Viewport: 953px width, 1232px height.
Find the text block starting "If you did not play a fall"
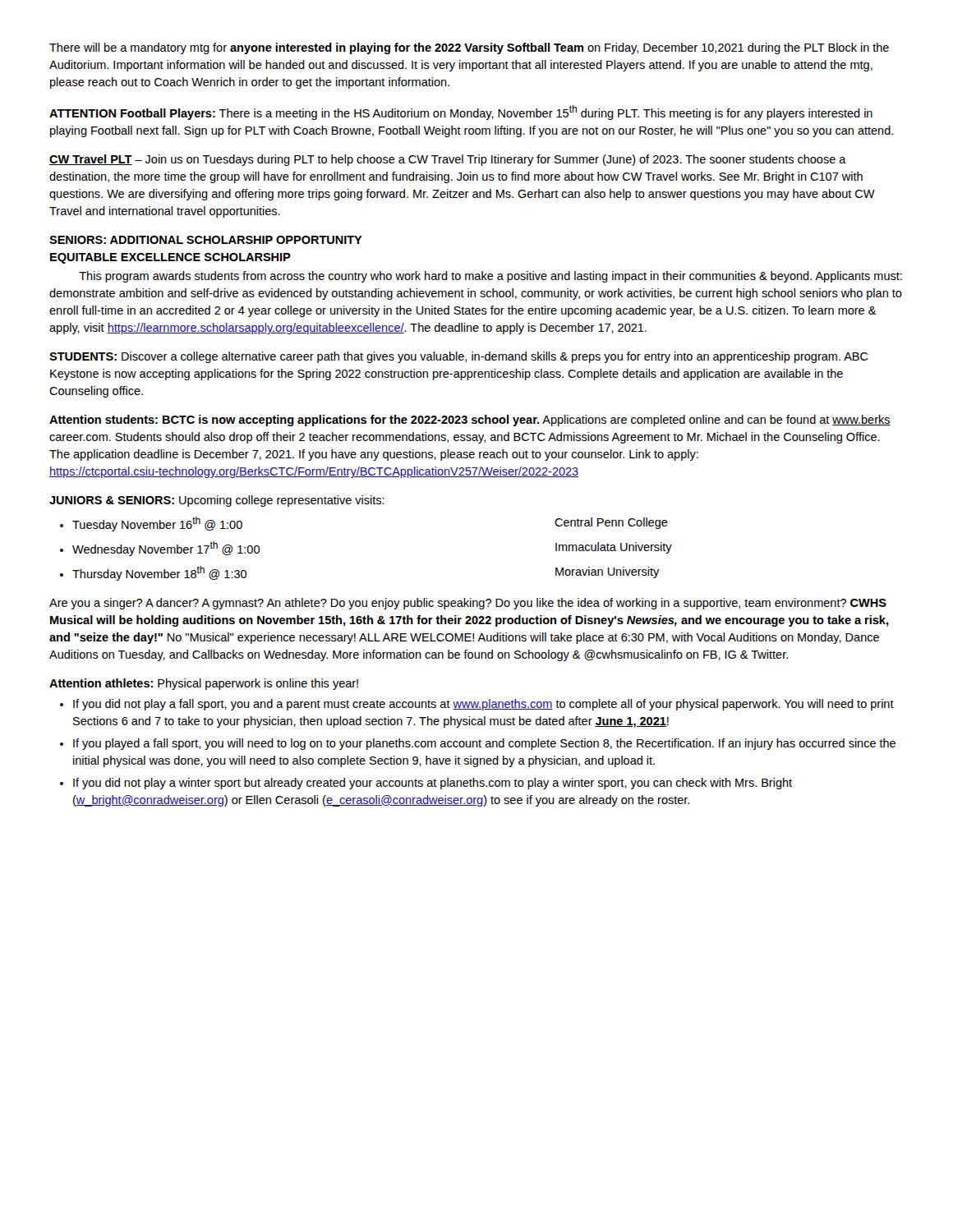(488, 713)
